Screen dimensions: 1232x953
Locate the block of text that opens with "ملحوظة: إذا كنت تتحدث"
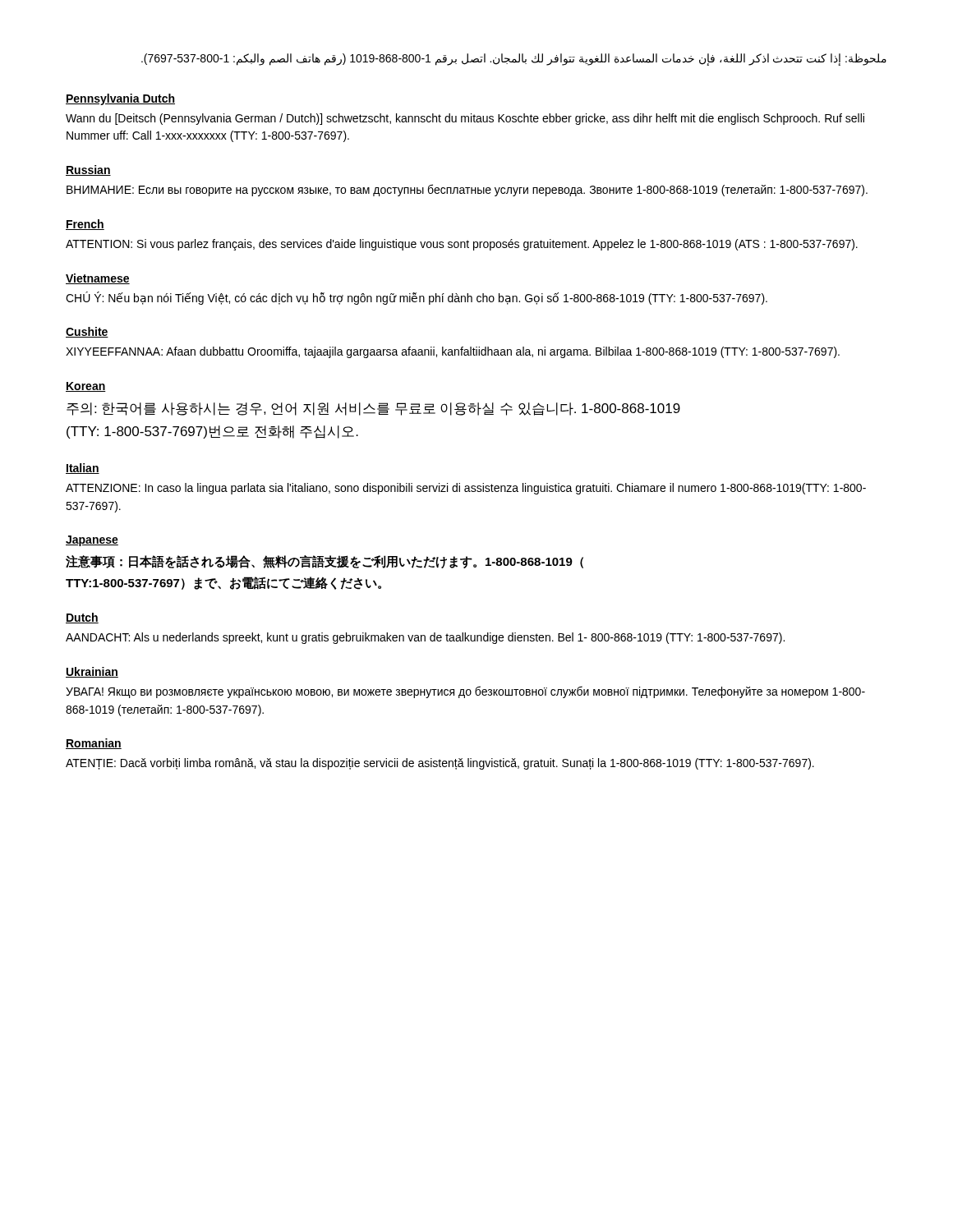(x=514, y=58)
